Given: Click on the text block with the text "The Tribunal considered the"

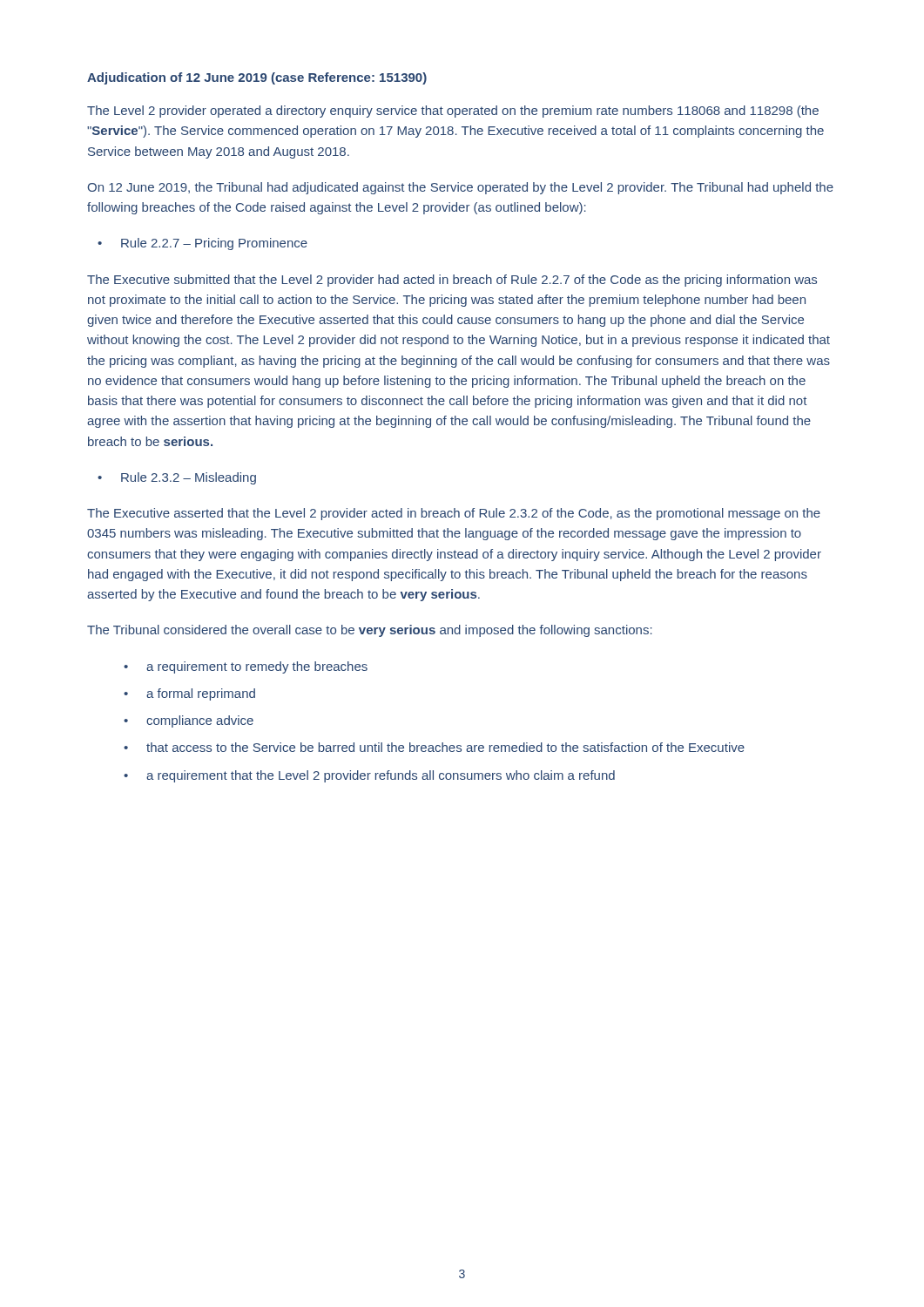Looking at the screenshot, I should [x=370, y=630].
